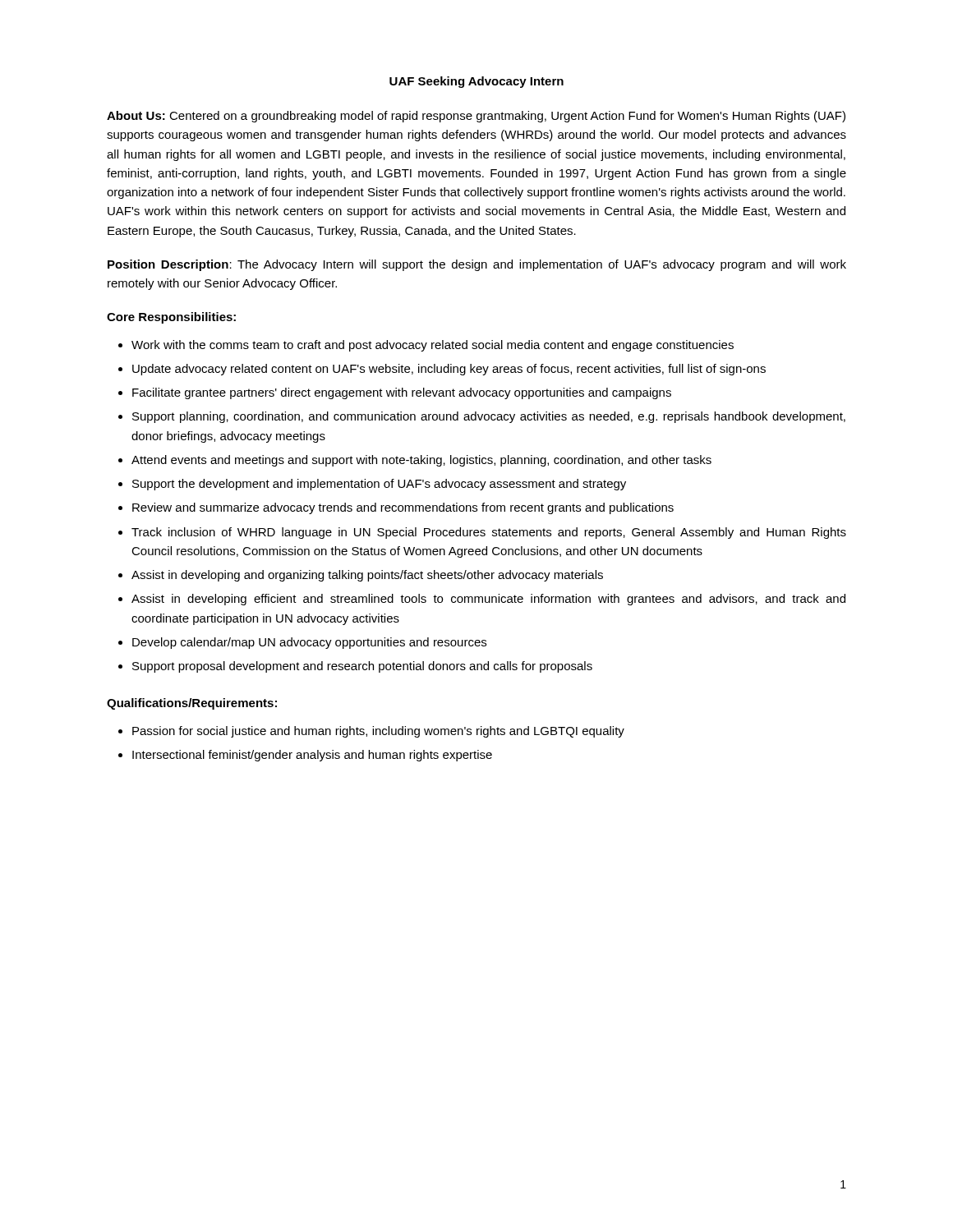Find the region starting "Attend events and meetings"
The width and height of the screenshot is (953, 1232).
tap(422, 459)
